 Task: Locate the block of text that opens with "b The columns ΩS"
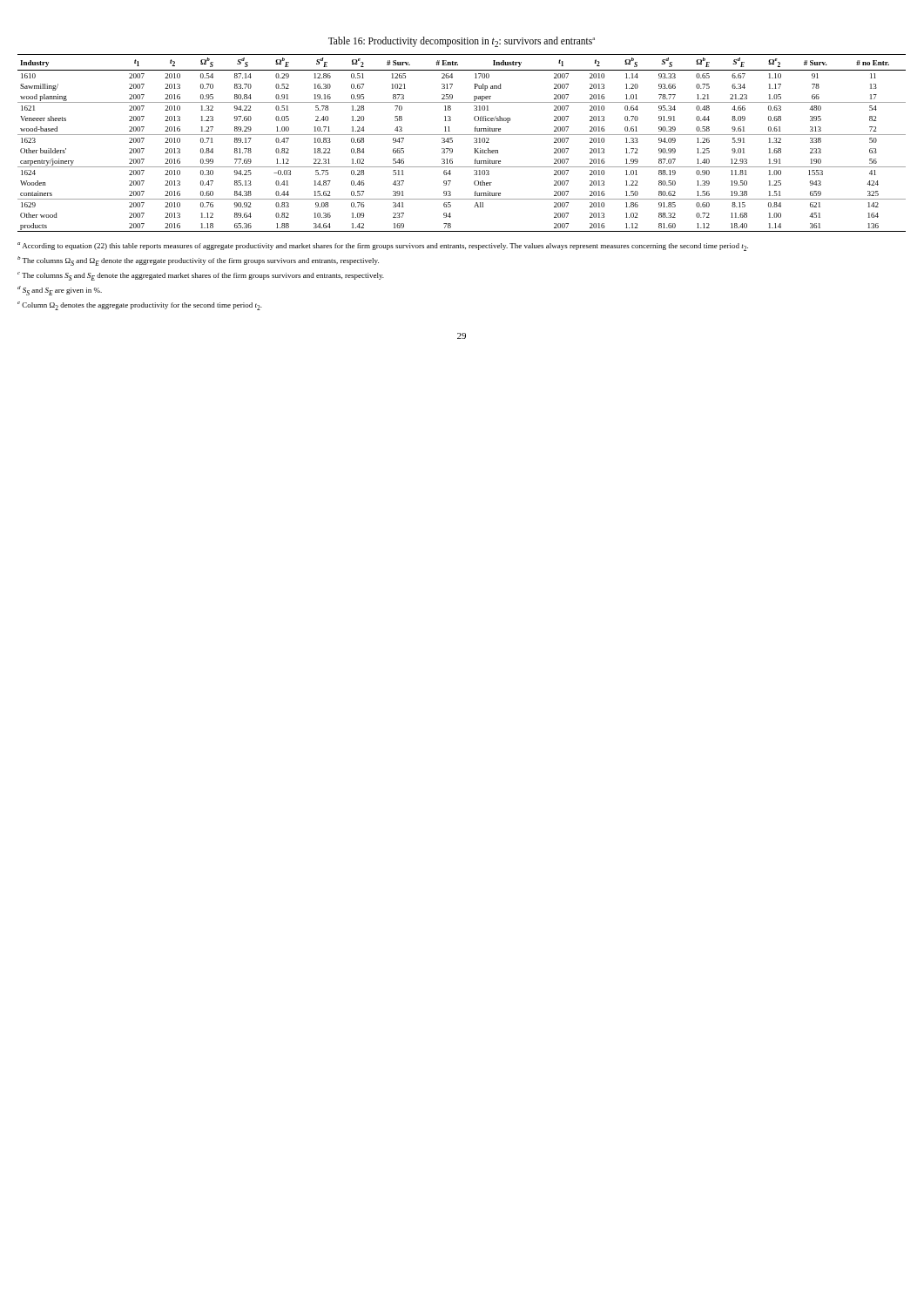coord(198,261)
